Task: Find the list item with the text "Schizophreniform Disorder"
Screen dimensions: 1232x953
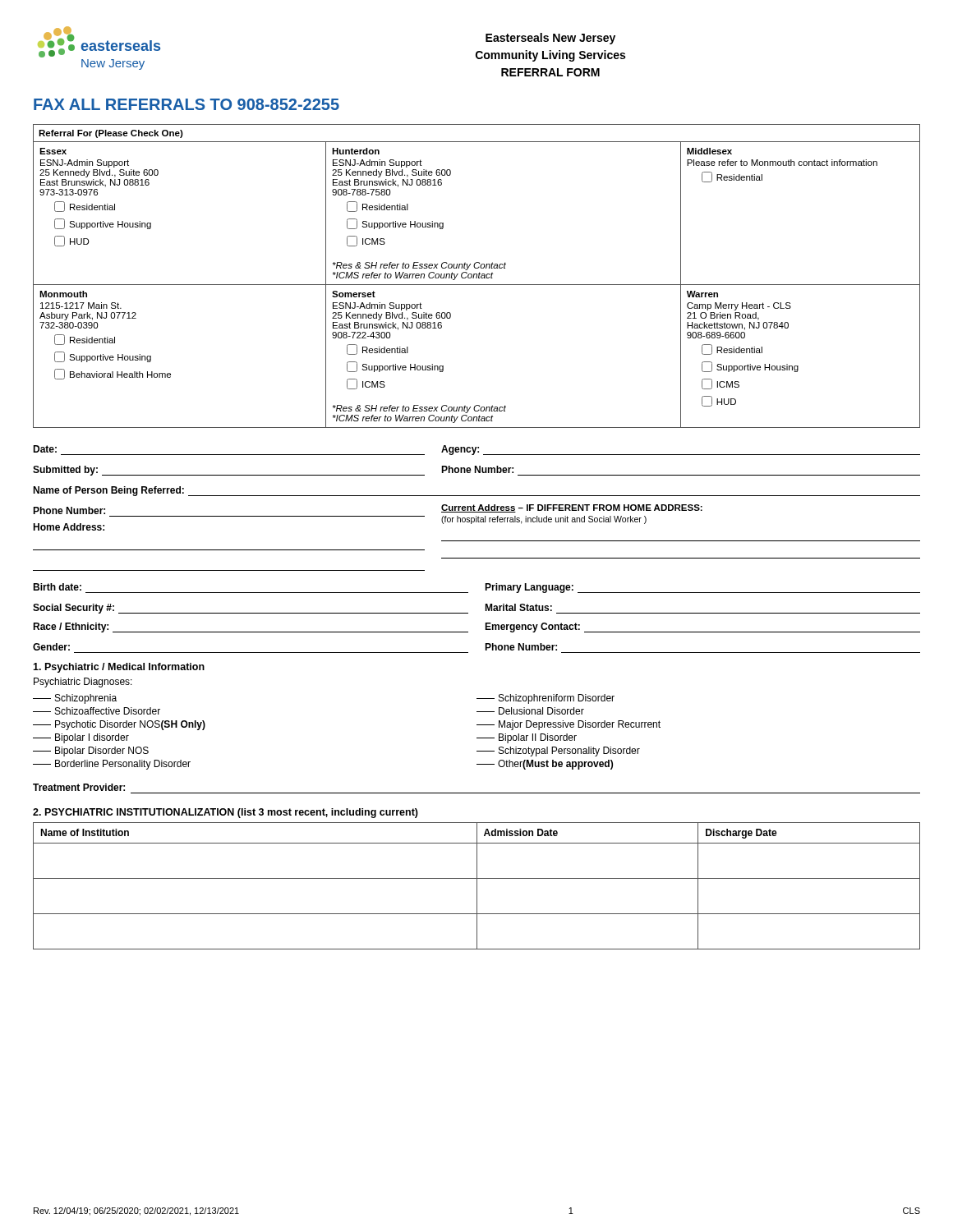Action: tap(546, 698)
